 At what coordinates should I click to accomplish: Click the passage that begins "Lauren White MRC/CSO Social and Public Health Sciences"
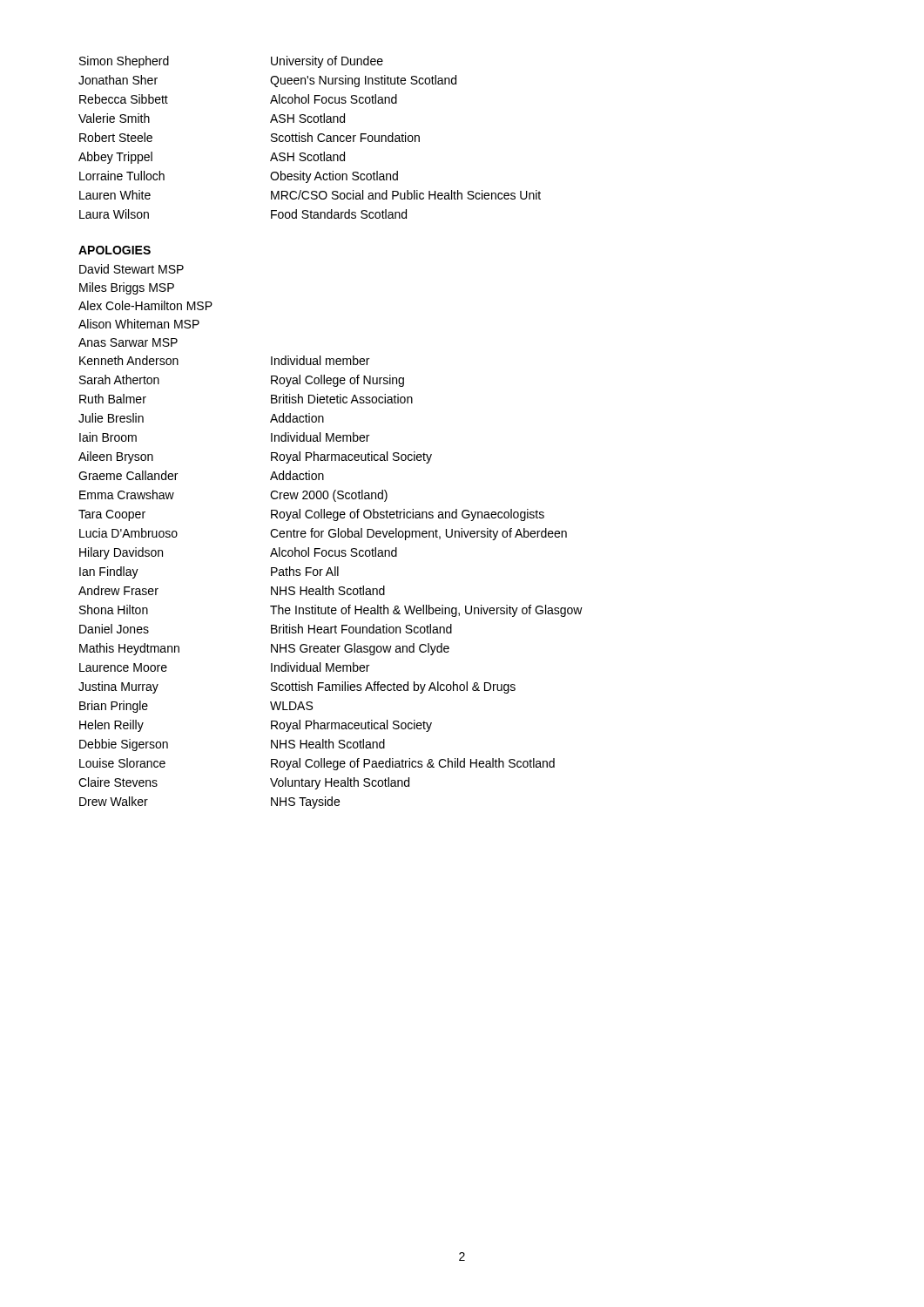(x=462, y=196)
